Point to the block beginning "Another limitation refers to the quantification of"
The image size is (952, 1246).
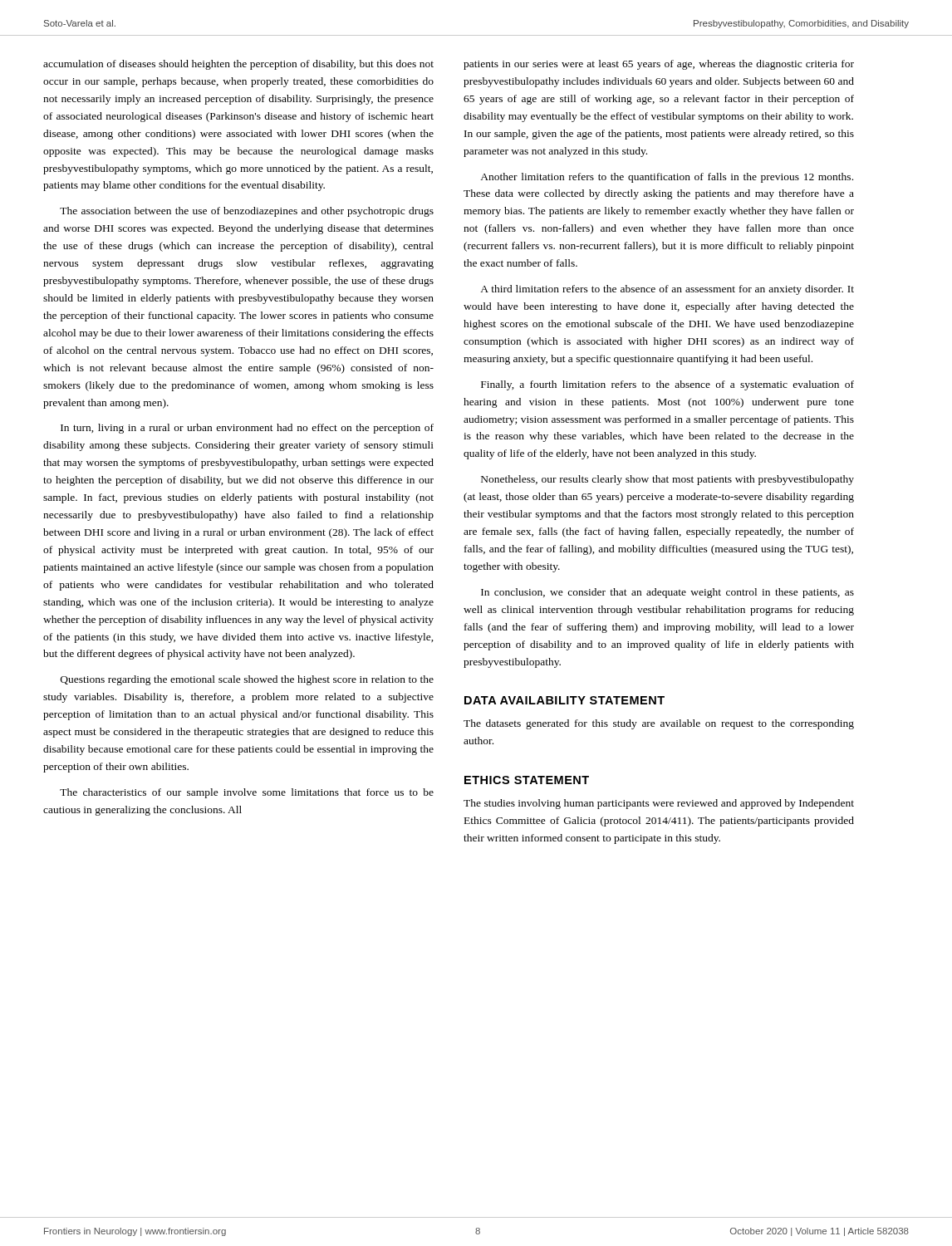(659, 220)
